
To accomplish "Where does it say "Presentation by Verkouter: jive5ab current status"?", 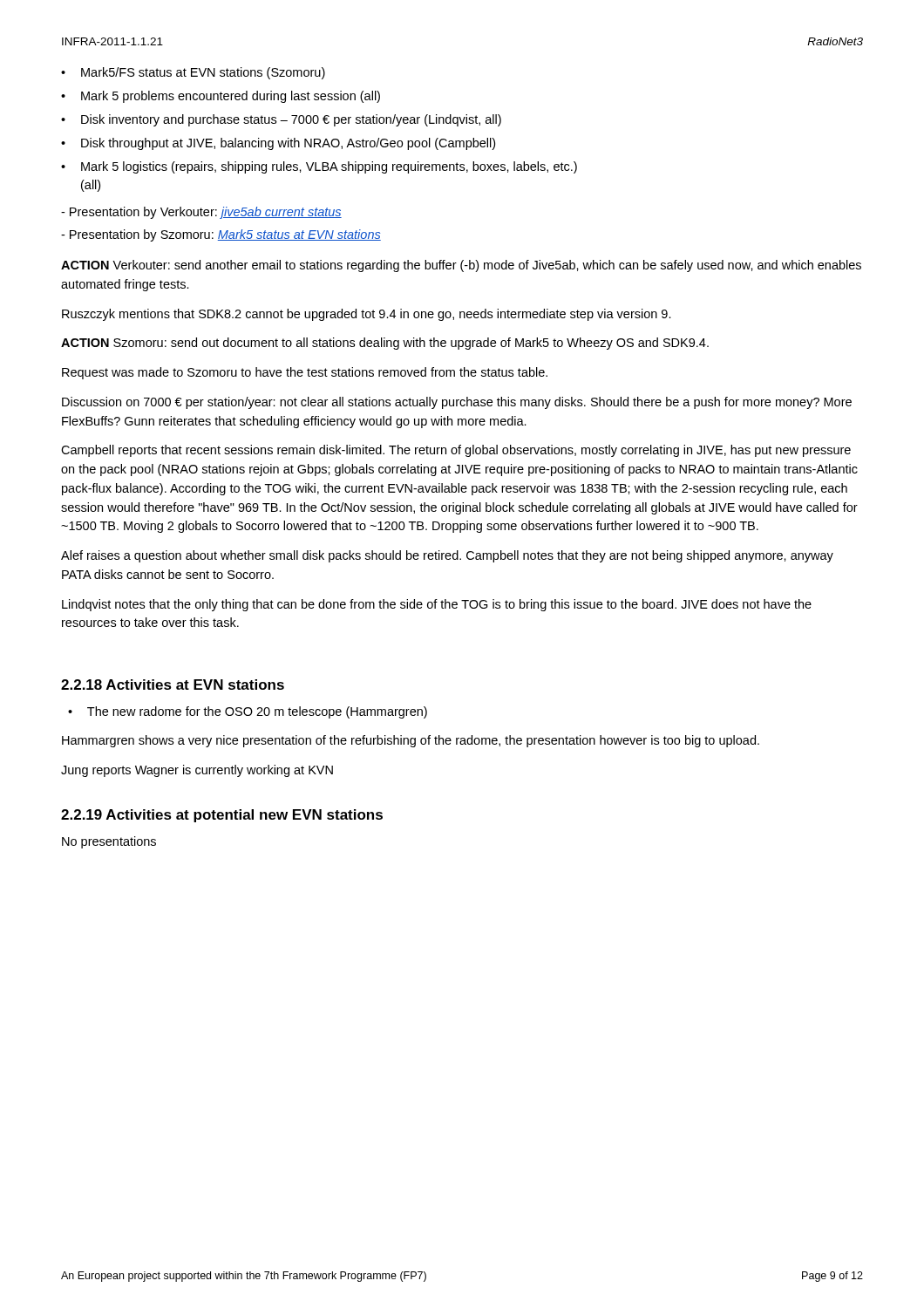I will tap(201, 212).
